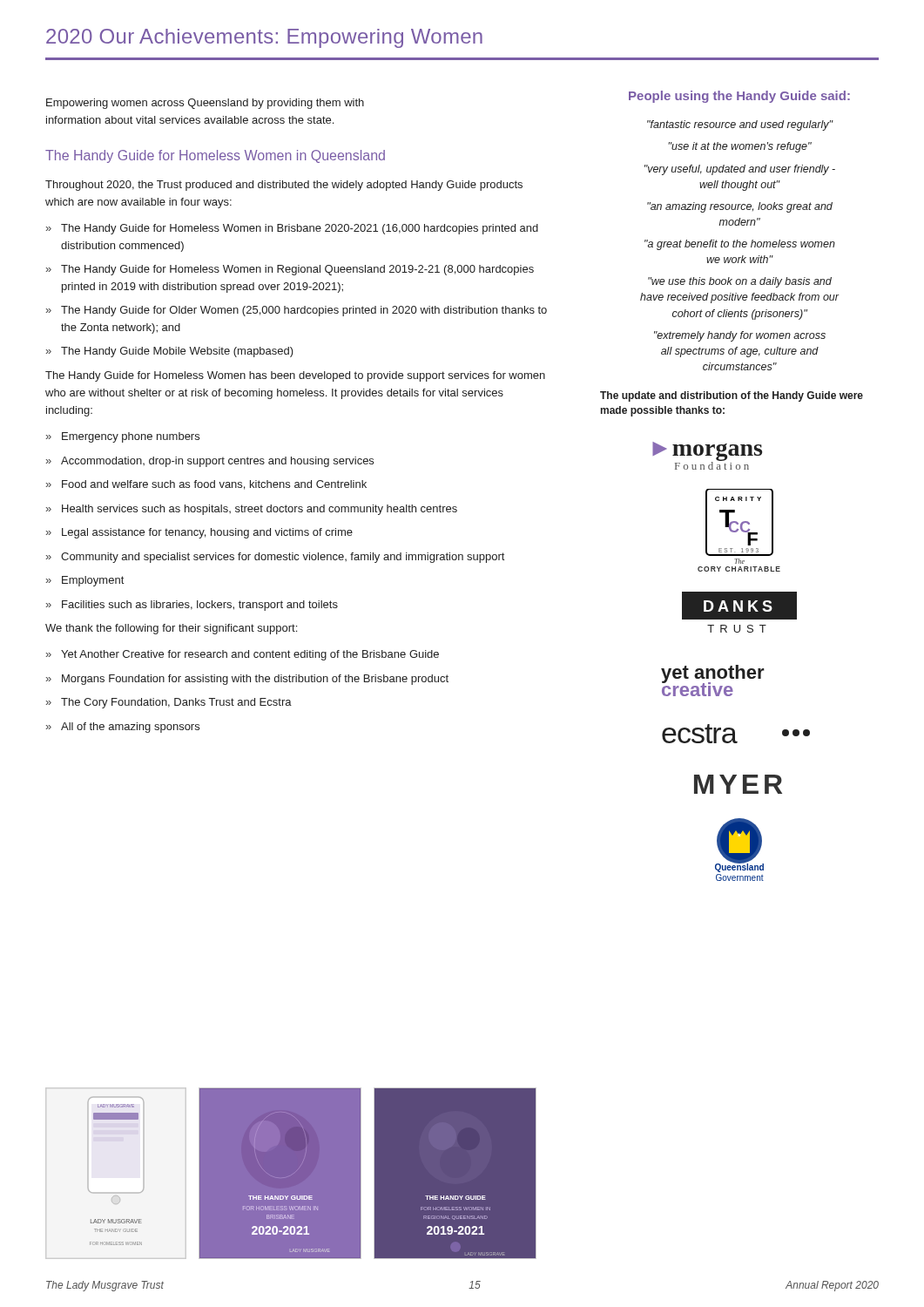The width and height of the screenshot is (924, 1307).
Task: Navigate to the block starting "» All of"
Action: [123, 728]
